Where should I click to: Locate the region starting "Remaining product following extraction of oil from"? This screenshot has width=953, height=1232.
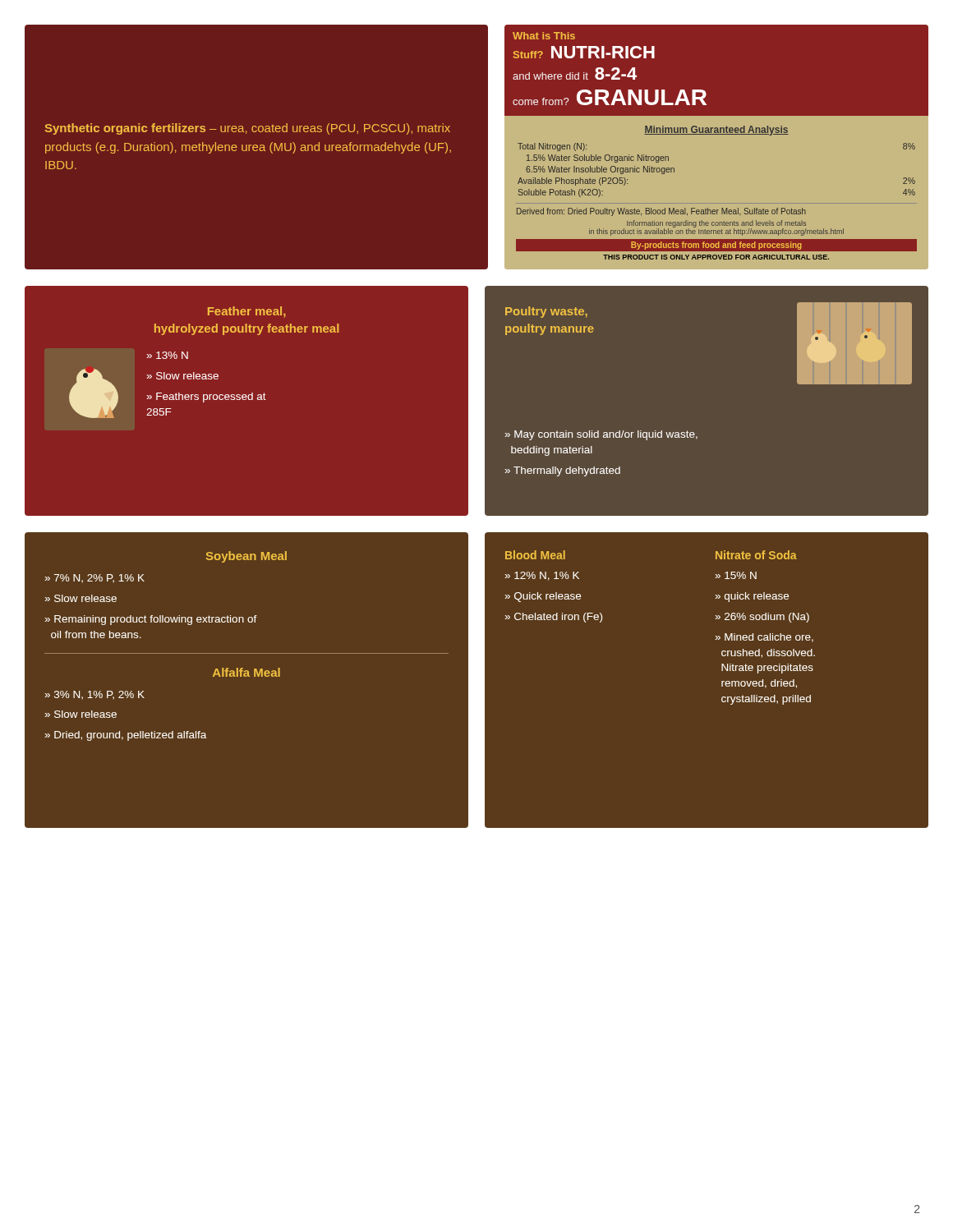(x=150, y=626)
